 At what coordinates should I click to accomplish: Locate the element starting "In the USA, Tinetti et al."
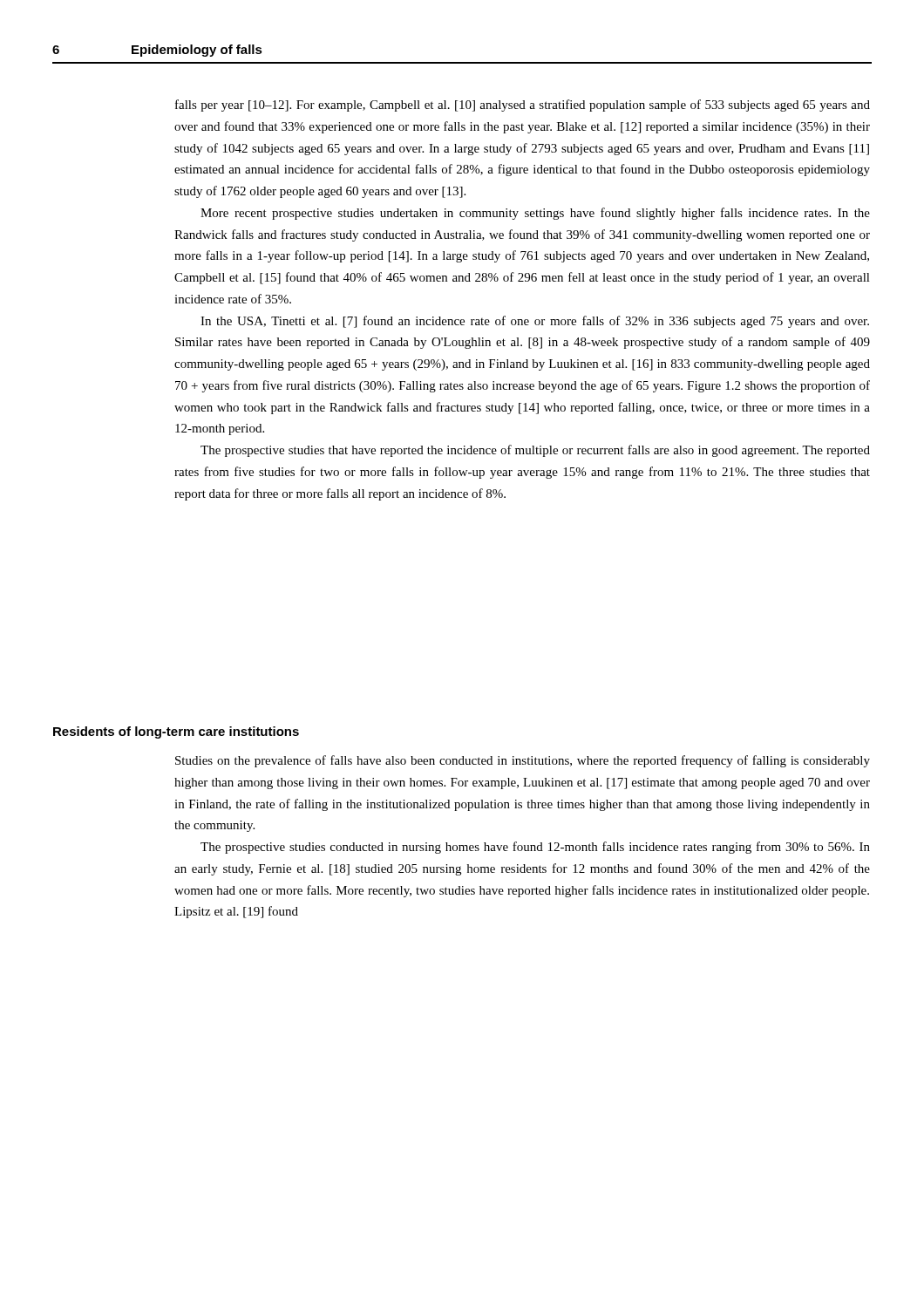click(522, 375)
